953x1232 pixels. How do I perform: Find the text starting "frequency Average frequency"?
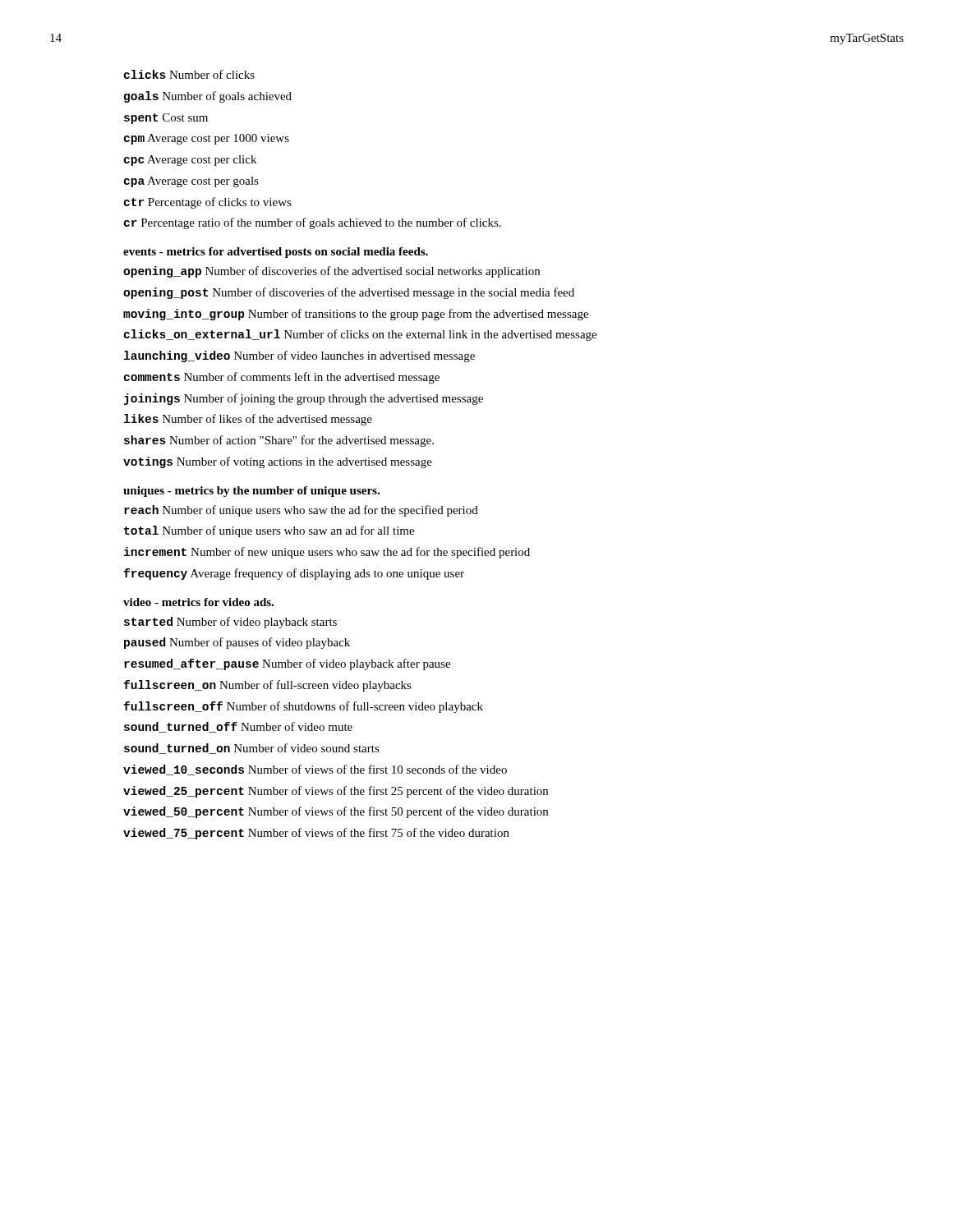294,573
